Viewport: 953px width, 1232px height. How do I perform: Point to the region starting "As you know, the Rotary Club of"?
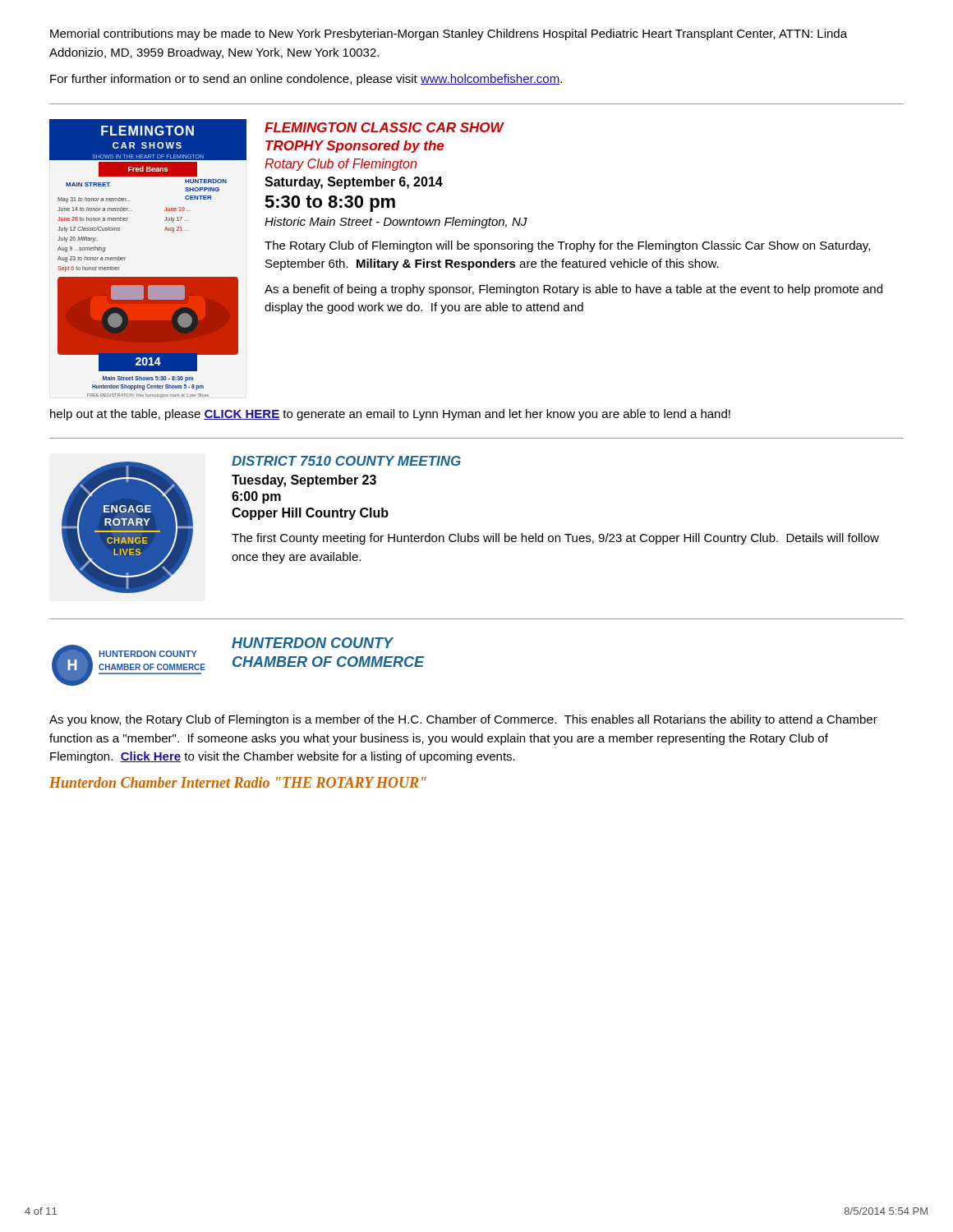[463, 738]
